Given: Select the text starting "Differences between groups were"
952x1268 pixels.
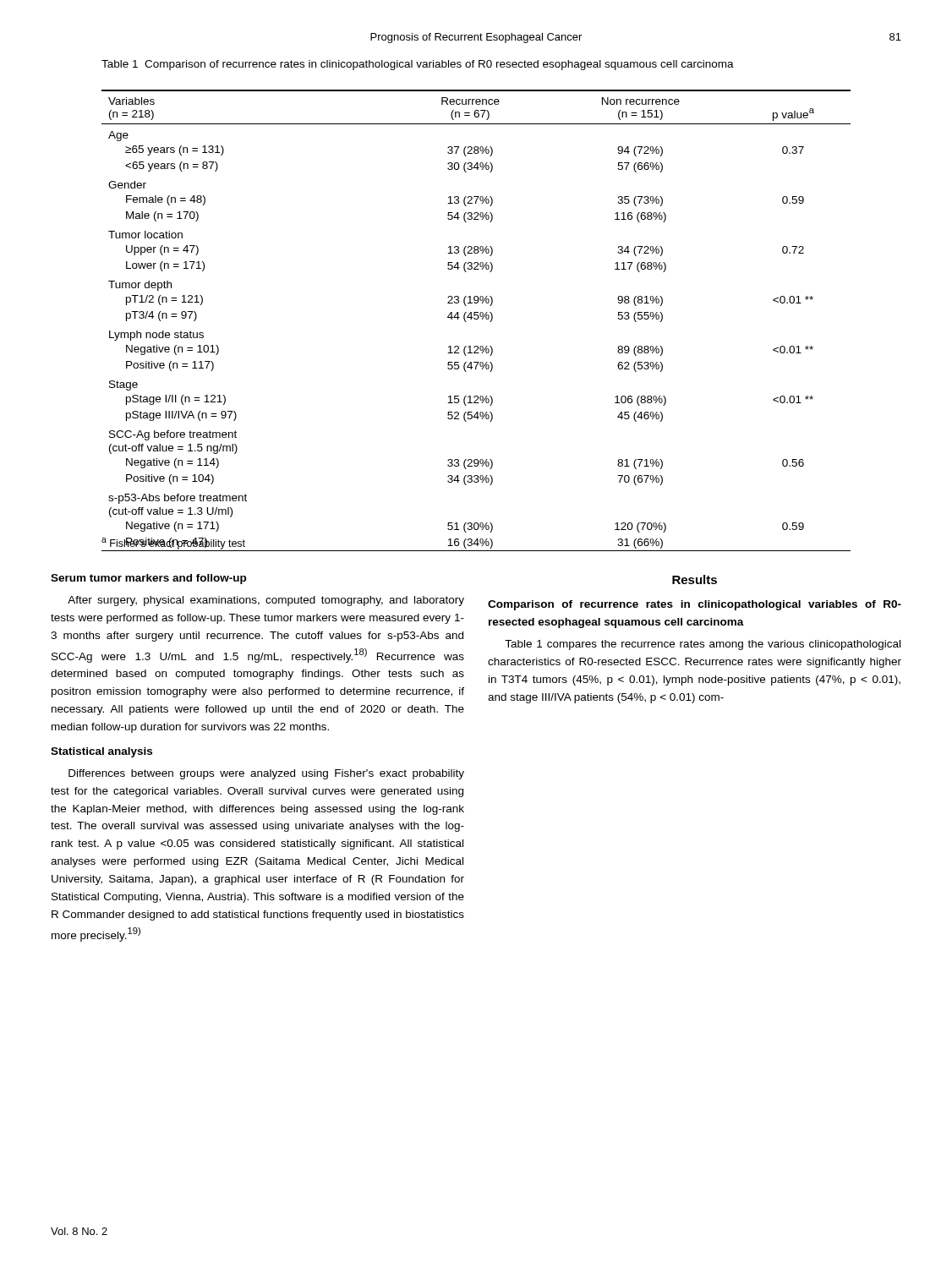Looking at the screenshot, I should 257,854.
